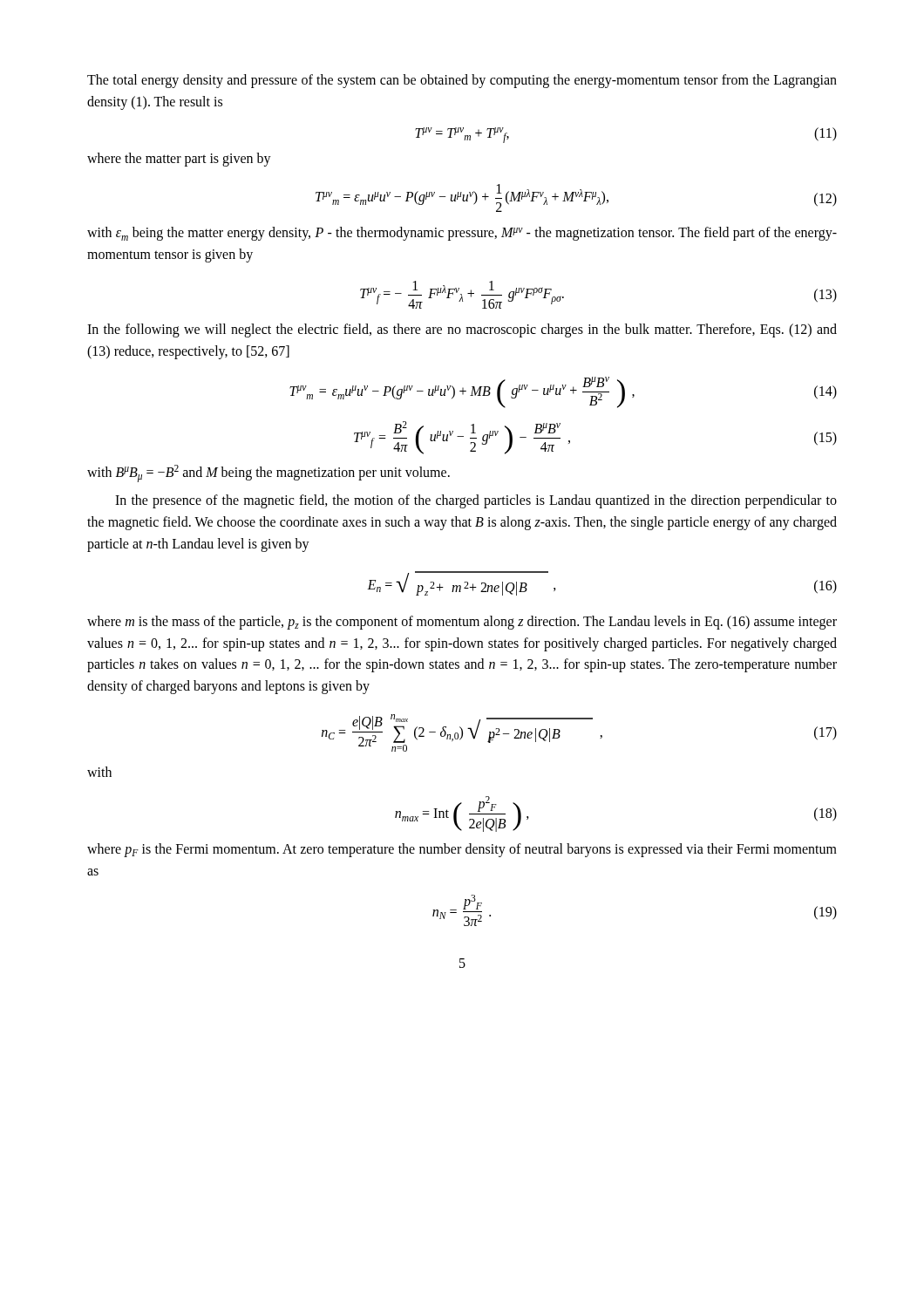The width and height of the screenshot is (924, 1308).
Task: Locate the block of text that opens with "where m is the mass of the particle,"
Action: coord(462,654)
